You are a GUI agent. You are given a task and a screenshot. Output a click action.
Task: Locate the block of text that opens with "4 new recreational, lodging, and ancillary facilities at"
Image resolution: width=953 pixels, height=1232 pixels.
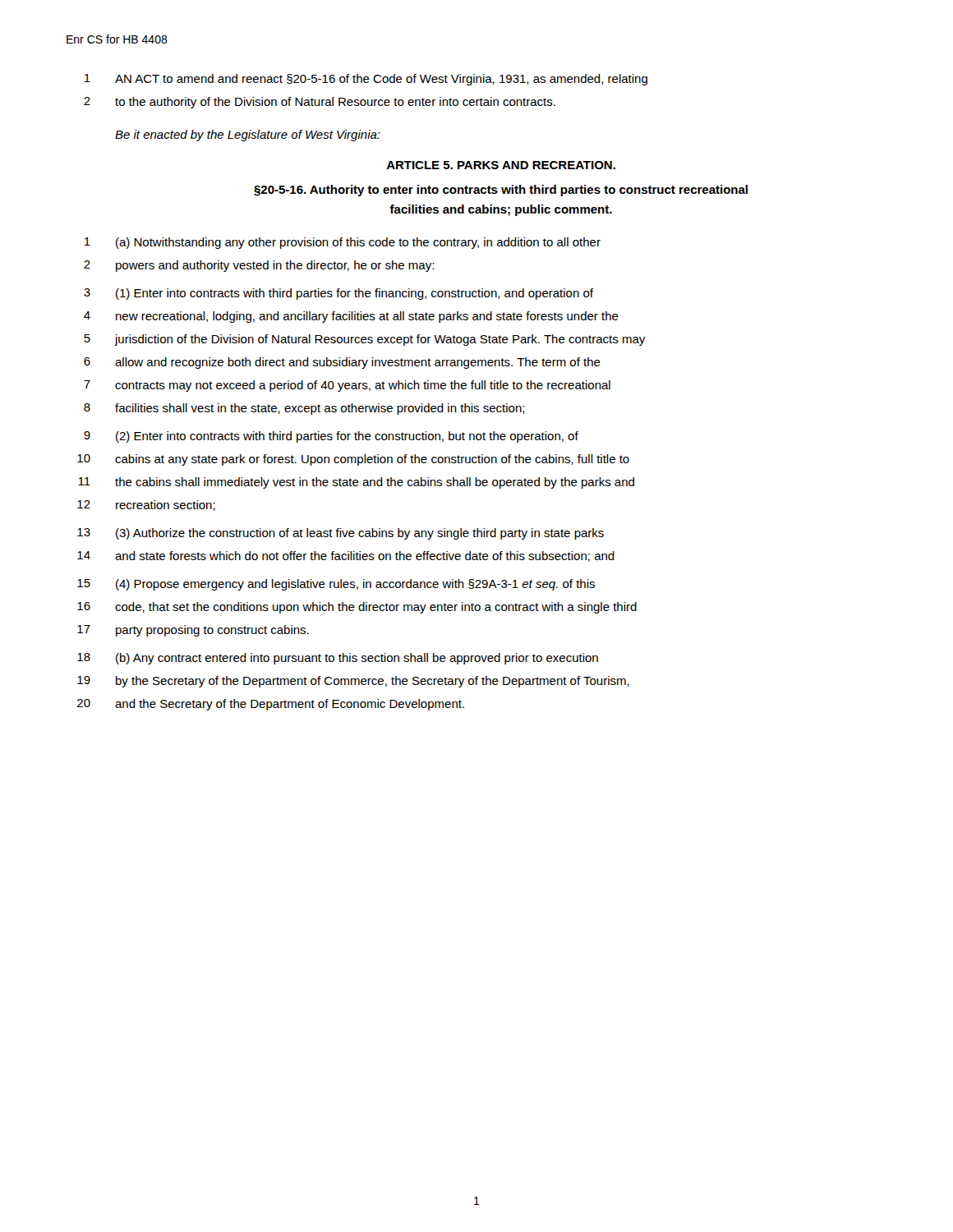point(476,316)
